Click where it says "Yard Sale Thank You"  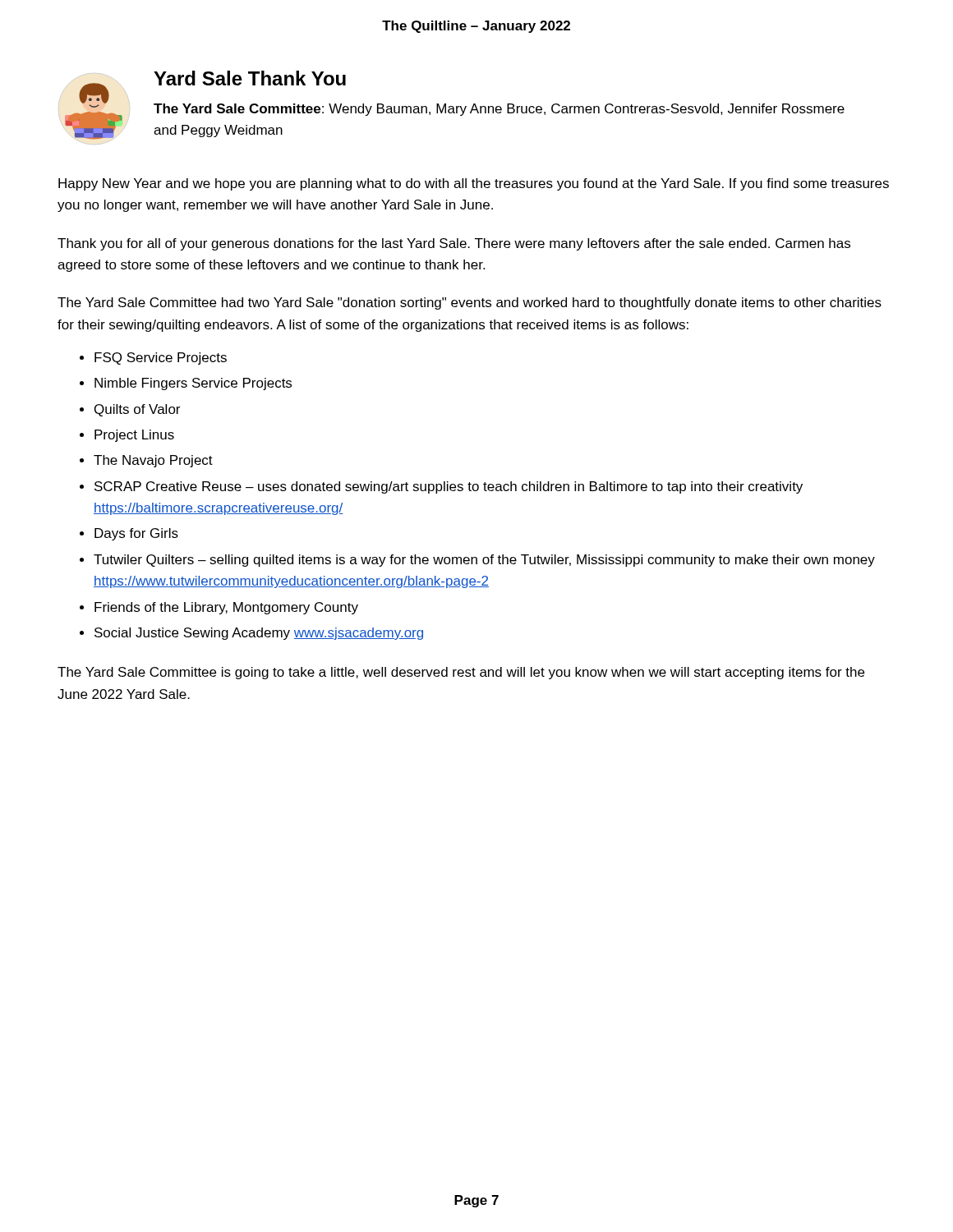tap(250, 78)
